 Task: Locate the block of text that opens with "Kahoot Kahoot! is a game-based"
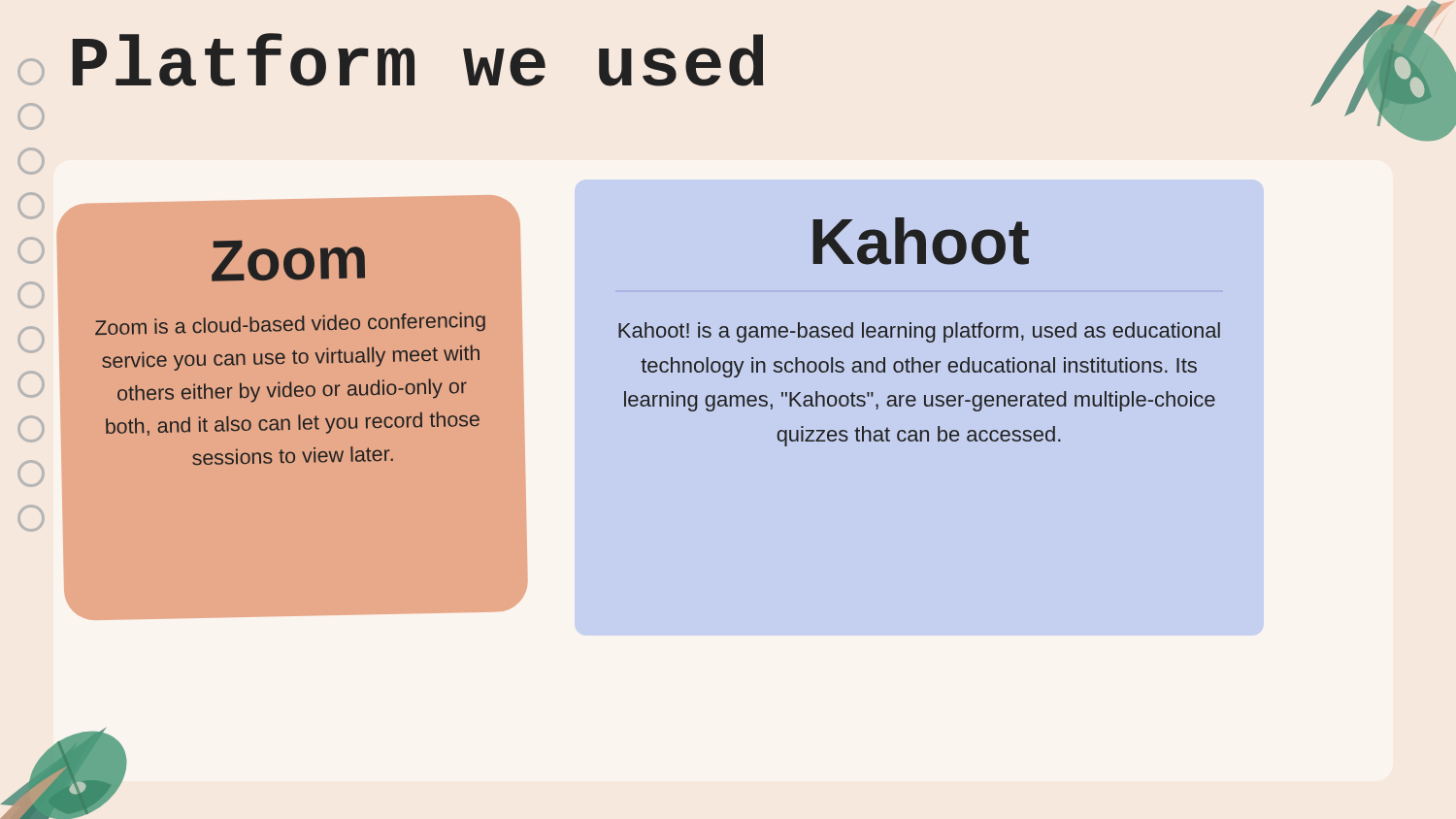pos(919,328)
